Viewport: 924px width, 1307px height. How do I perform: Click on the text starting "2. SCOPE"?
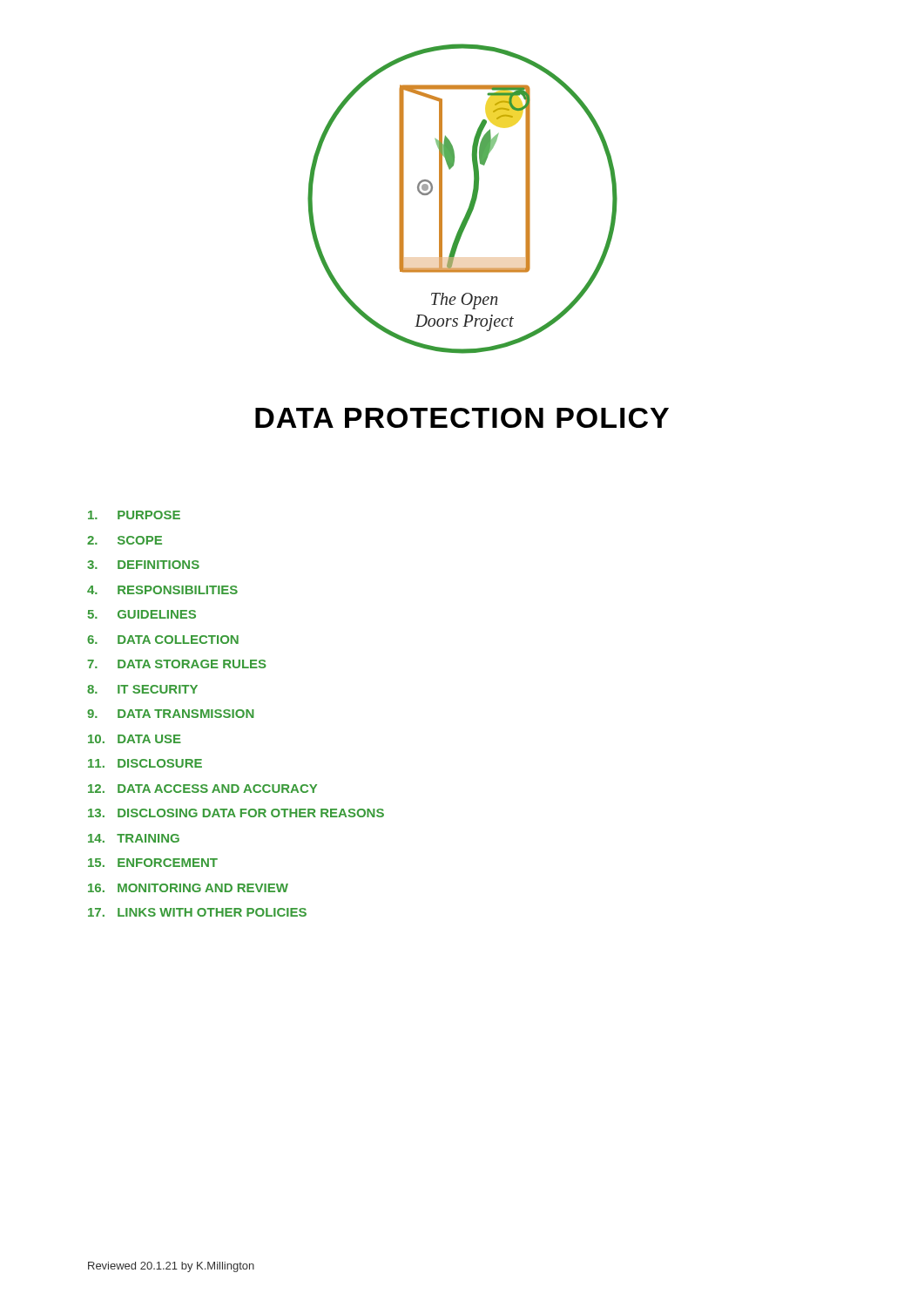point(125,540)
